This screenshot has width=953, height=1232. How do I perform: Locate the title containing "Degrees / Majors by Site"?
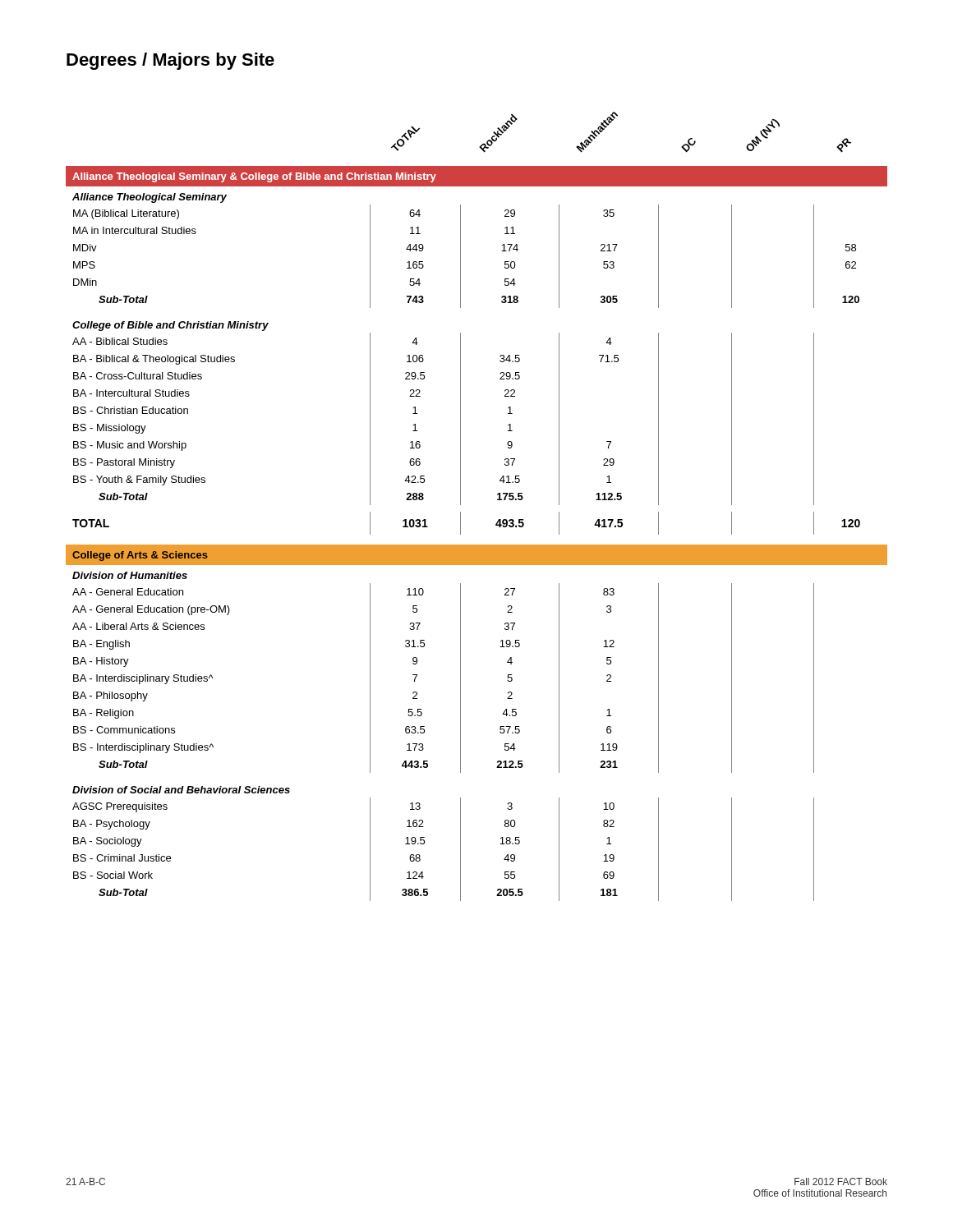170,60
